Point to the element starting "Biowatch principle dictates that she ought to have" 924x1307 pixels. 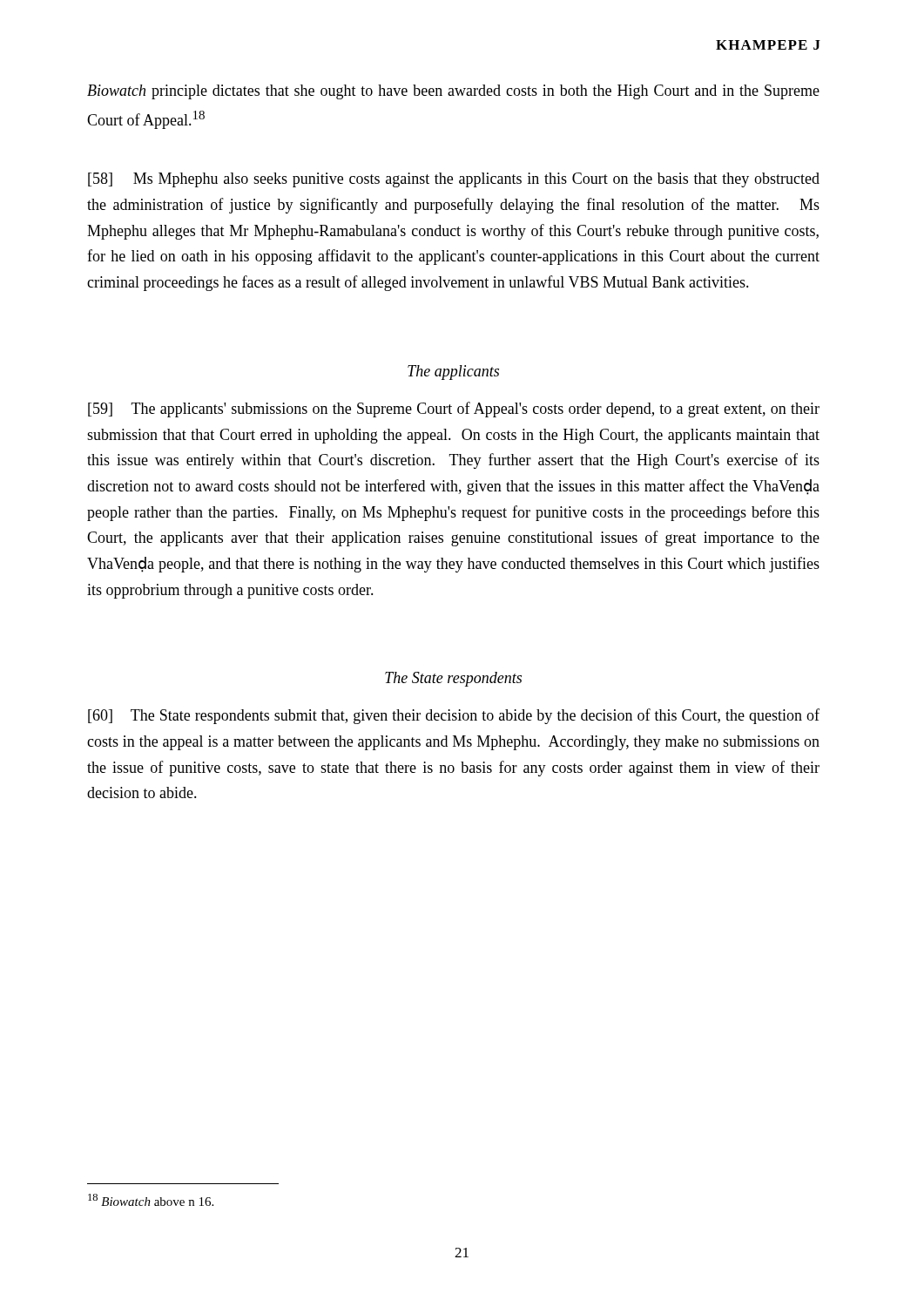tap(453, 105)
